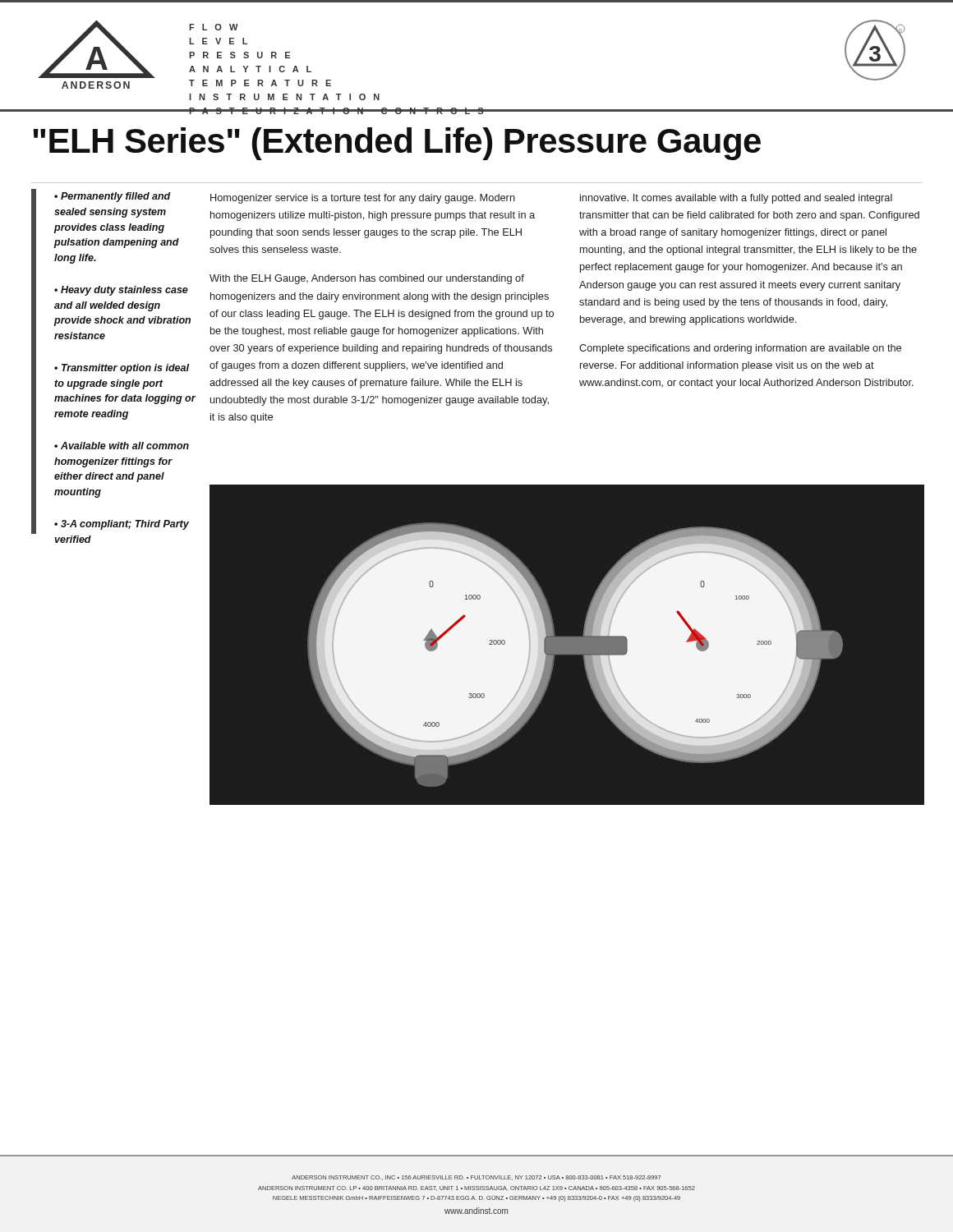Locate the list item containing "• Heavy duty stainless case and all"

125,313
